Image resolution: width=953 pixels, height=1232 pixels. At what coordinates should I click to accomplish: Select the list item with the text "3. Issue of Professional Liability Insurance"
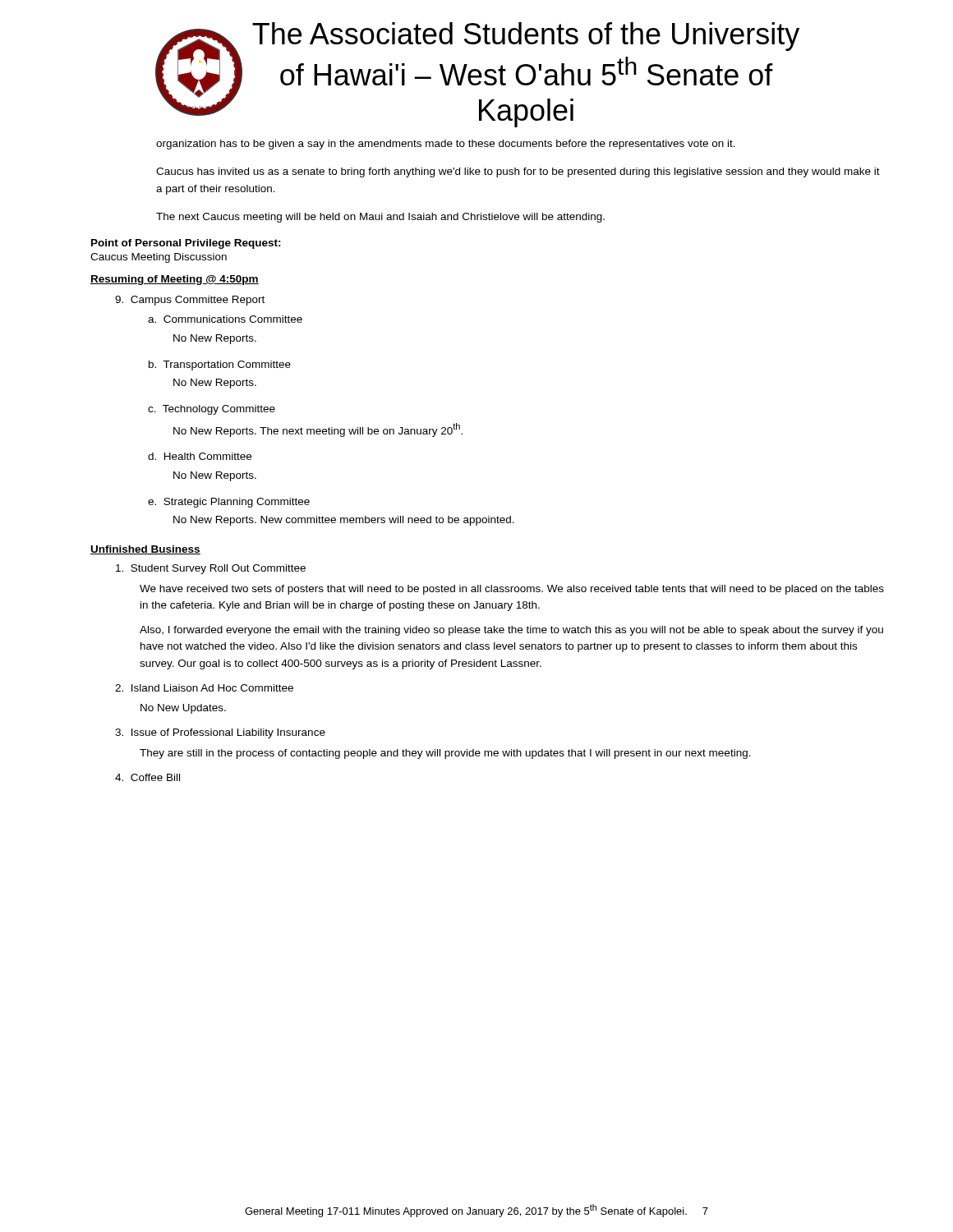220,732
